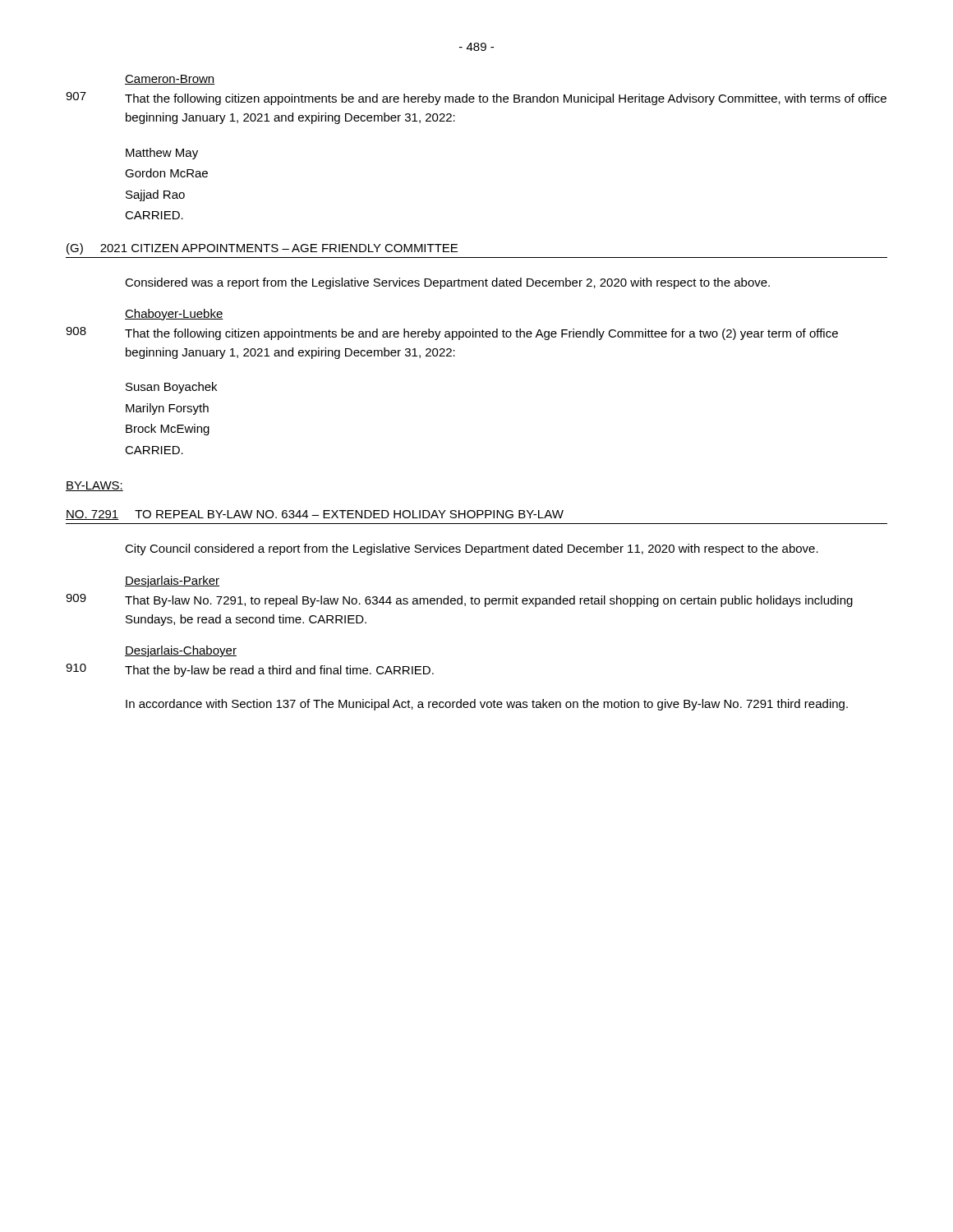Navigate to the passage starting "Gordon McRae"
Viewport: 953px width, 1232px height.
click(x=167, y=173)
